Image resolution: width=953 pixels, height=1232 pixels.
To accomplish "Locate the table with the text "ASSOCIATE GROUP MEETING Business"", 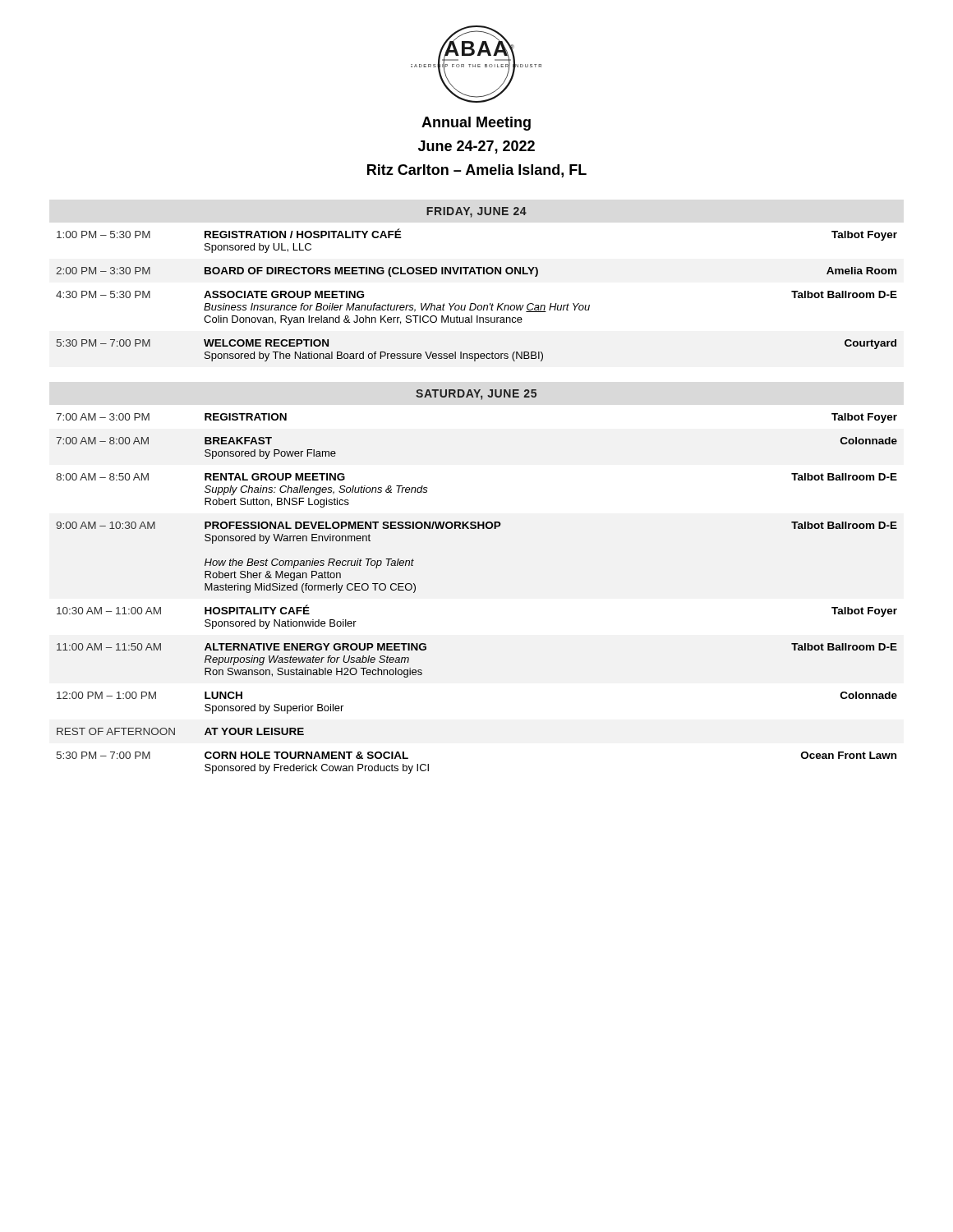I will pyautogui.click(x=476, y=295).
